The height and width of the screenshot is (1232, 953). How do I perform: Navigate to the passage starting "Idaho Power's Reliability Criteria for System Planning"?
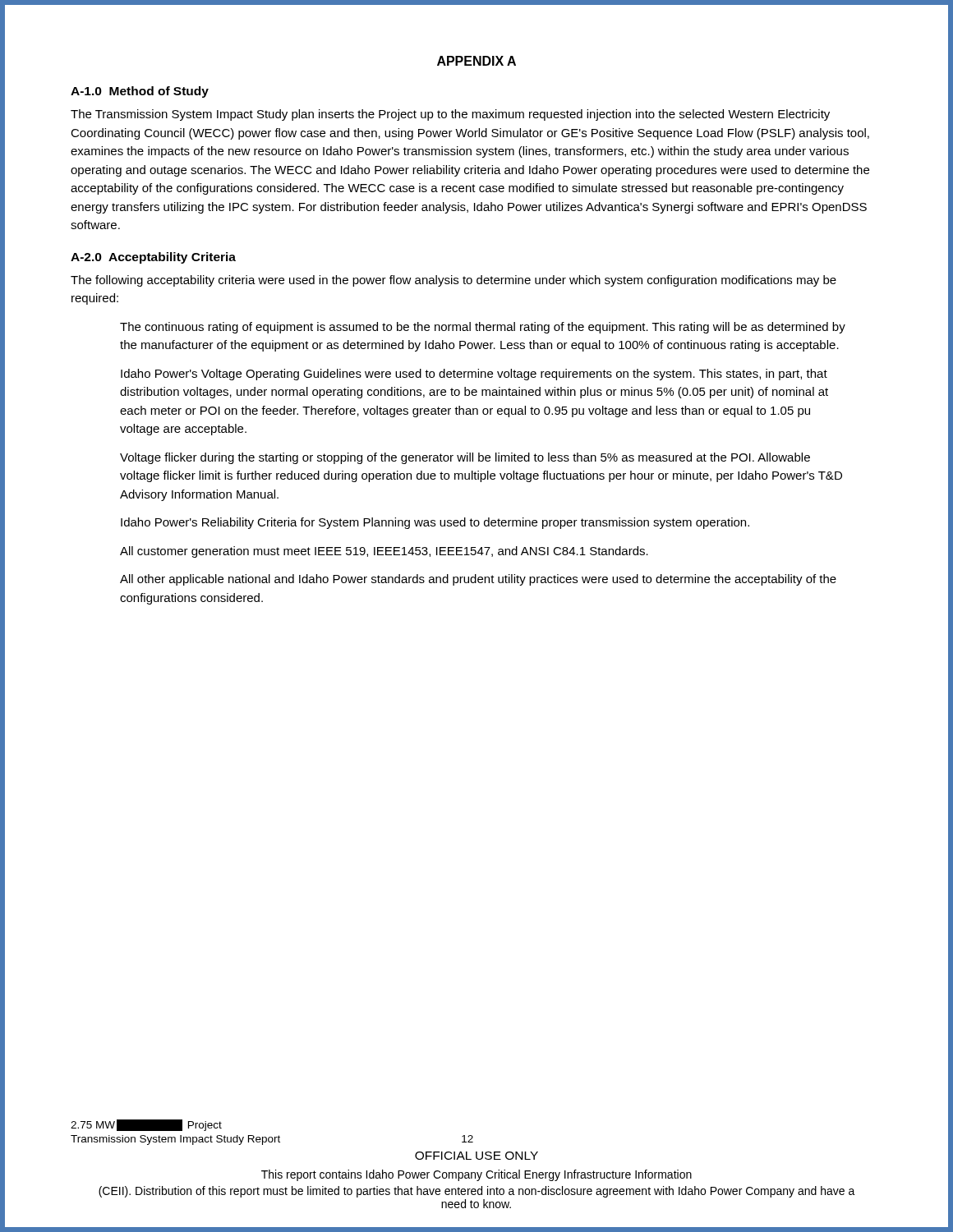(x=435, y=522)
